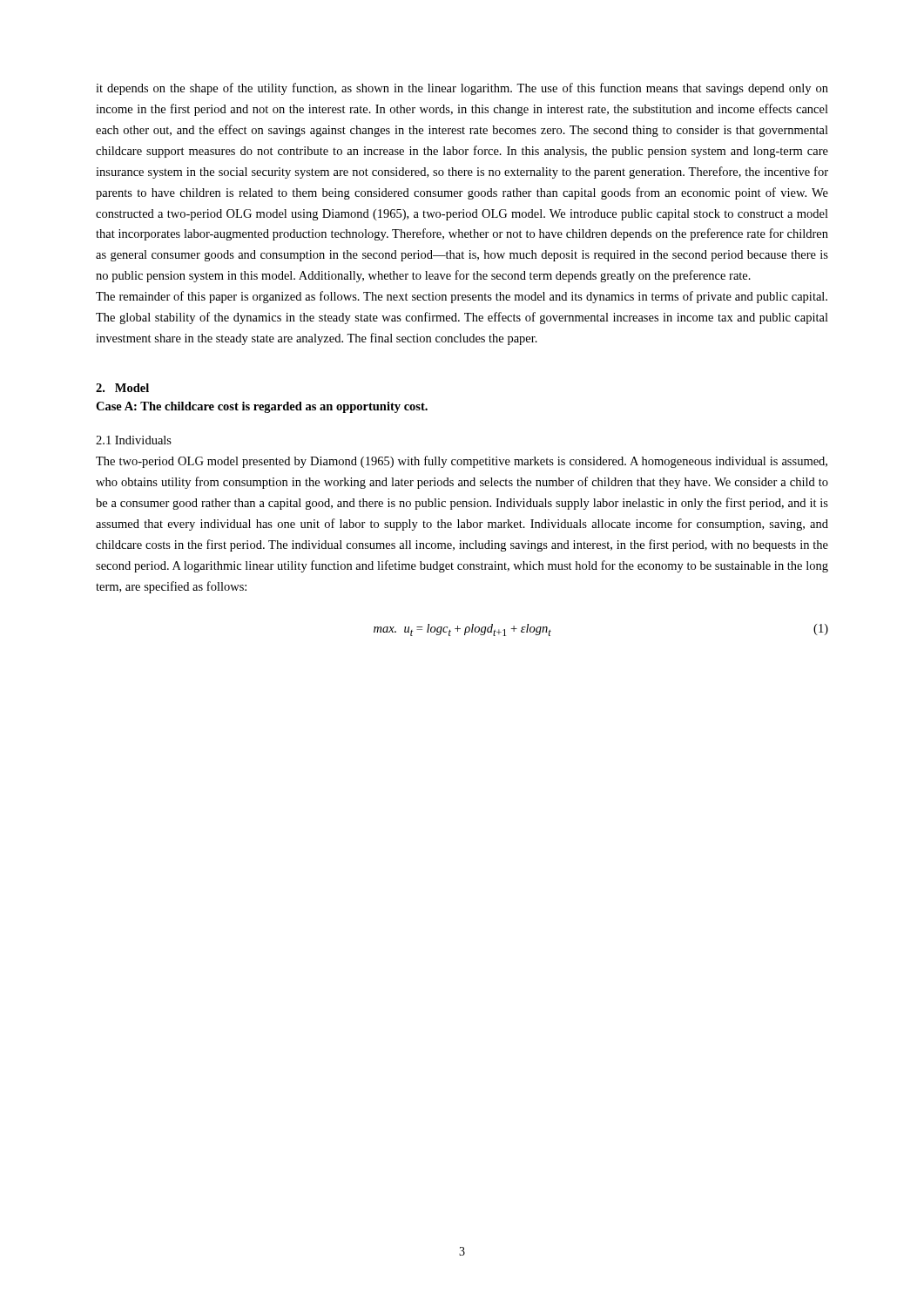The image size is (924, 1307).
Task: Locate the text block that reads "The two-period OLG model presented by Diamond (1965)"
Action: coord(462,523)
